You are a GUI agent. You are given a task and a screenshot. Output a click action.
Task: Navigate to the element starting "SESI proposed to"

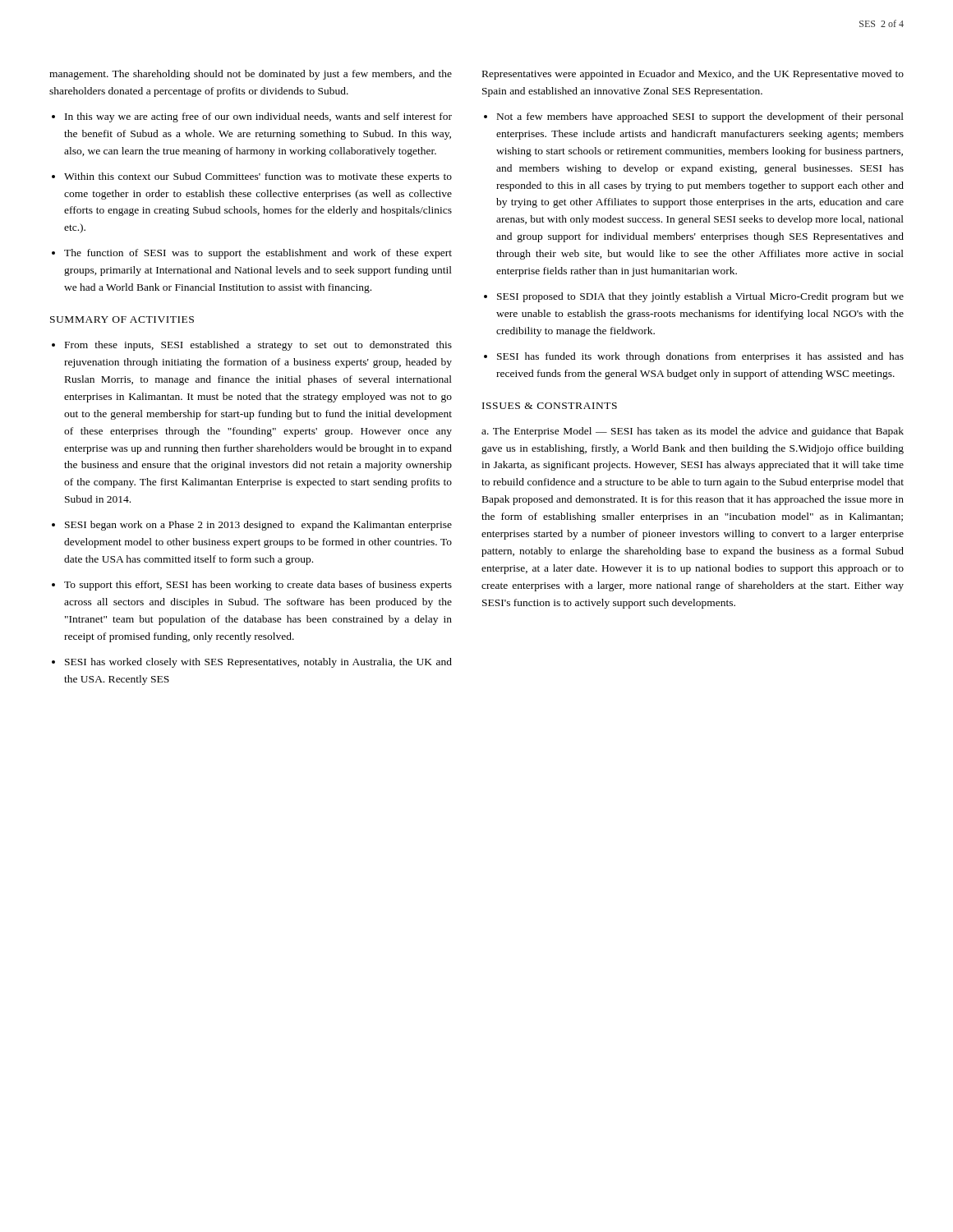pos(700,313)
